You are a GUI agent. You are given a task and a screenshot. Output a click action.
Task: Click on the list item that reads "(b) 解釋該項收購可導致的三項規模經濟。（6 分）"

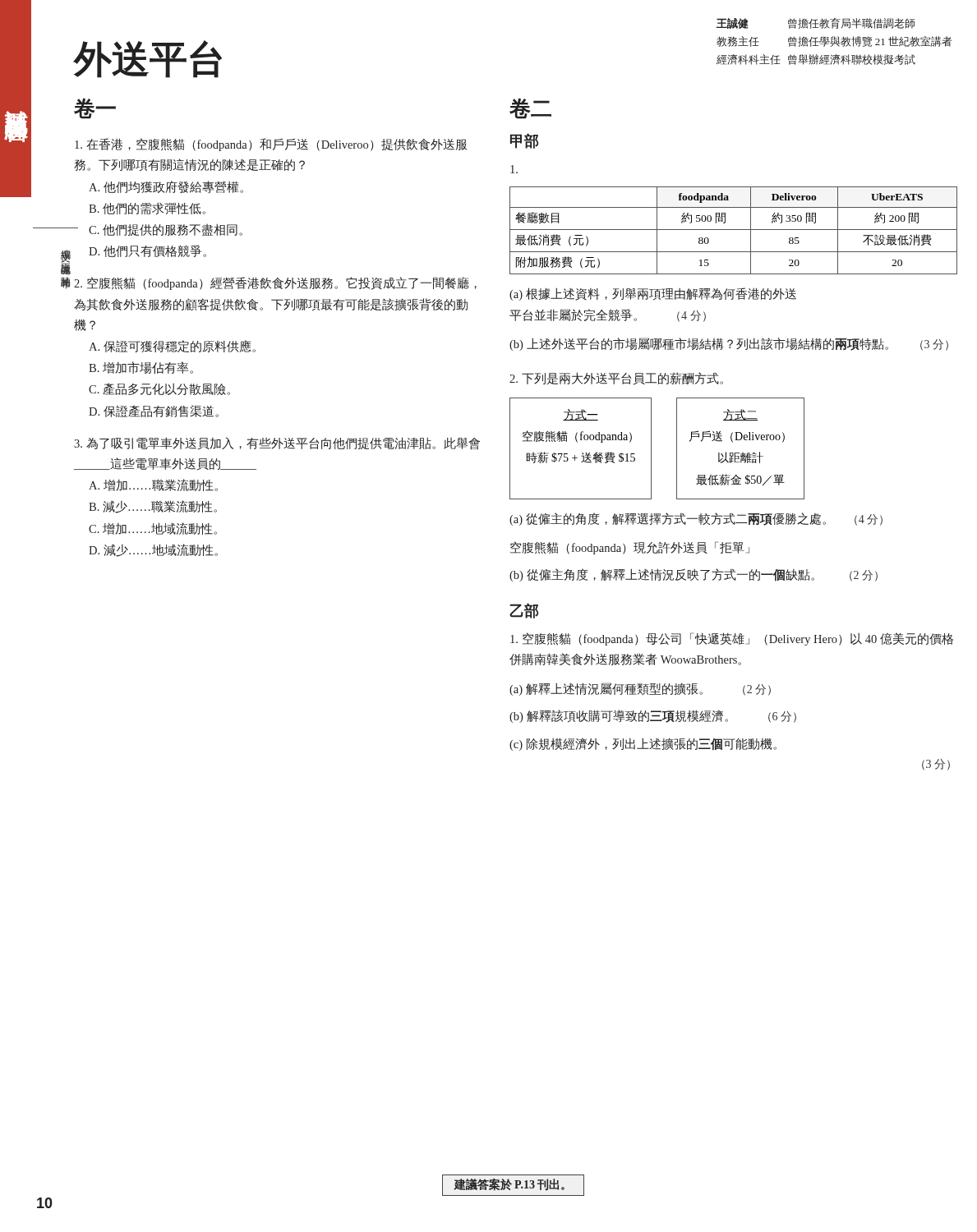click(733, 717)
